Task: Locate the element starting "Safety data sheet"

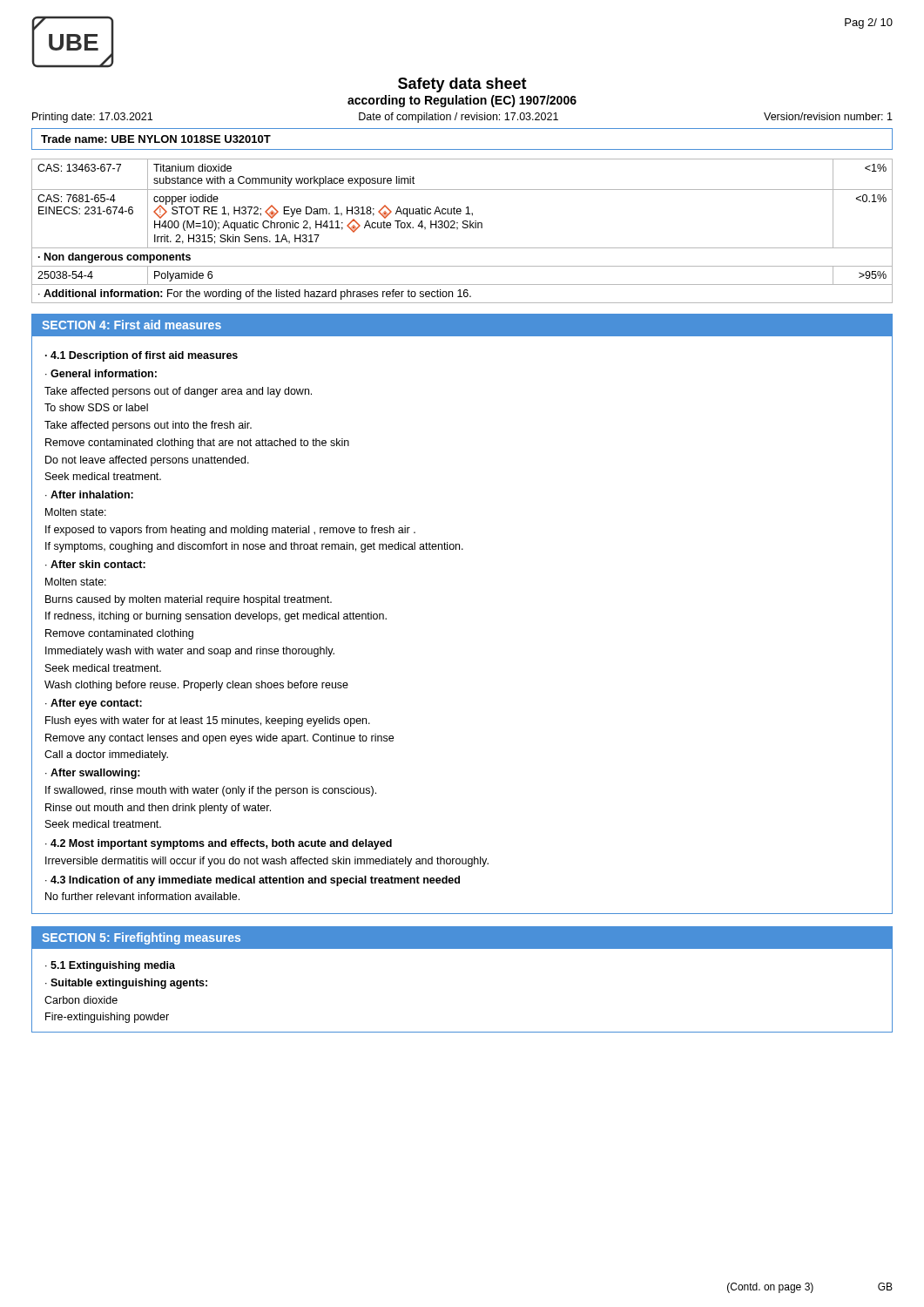Action: [462, 91]
